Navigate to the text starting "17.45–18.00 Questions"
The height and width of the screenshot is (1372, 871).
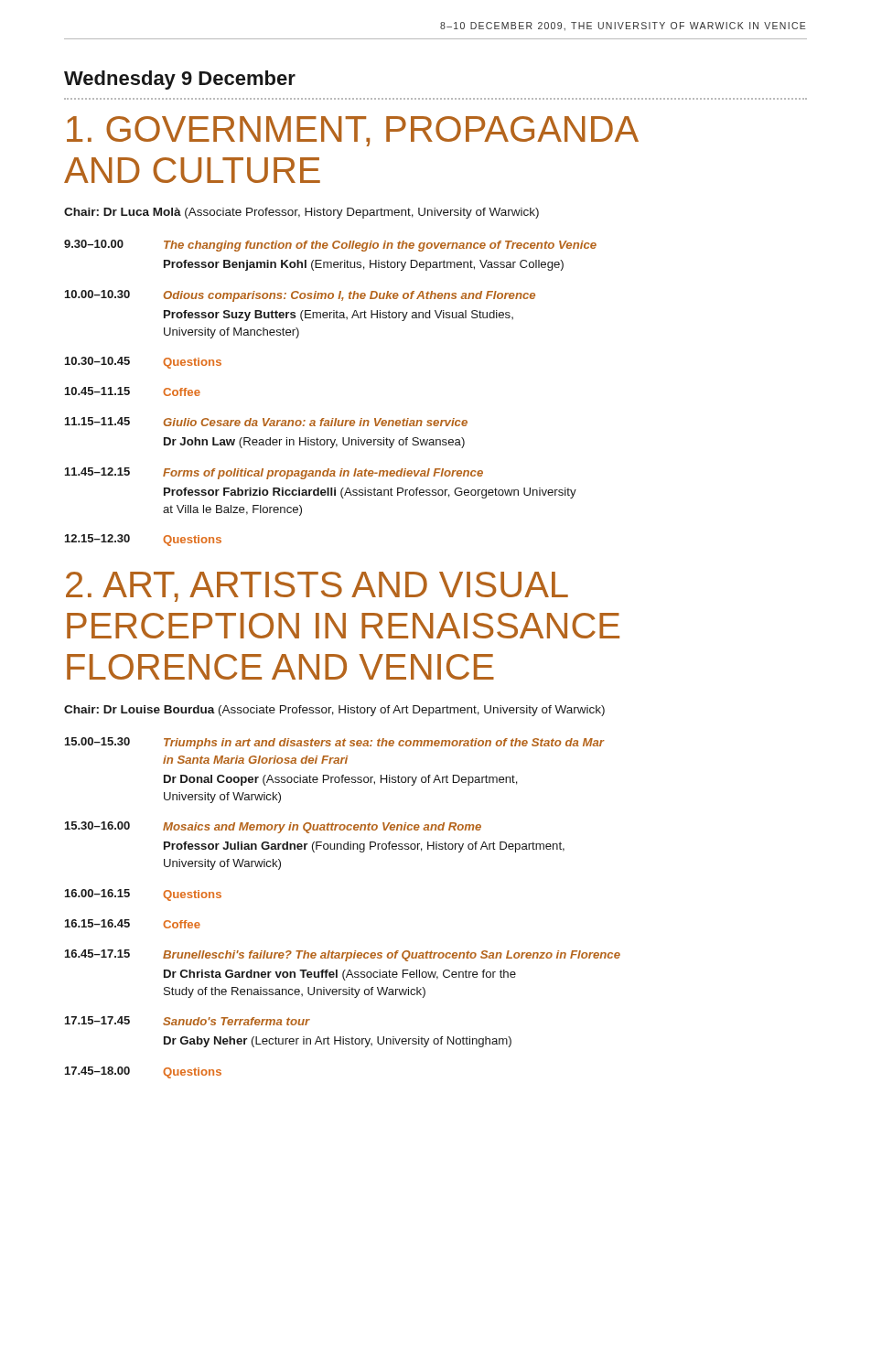[x=104, y=1072]
